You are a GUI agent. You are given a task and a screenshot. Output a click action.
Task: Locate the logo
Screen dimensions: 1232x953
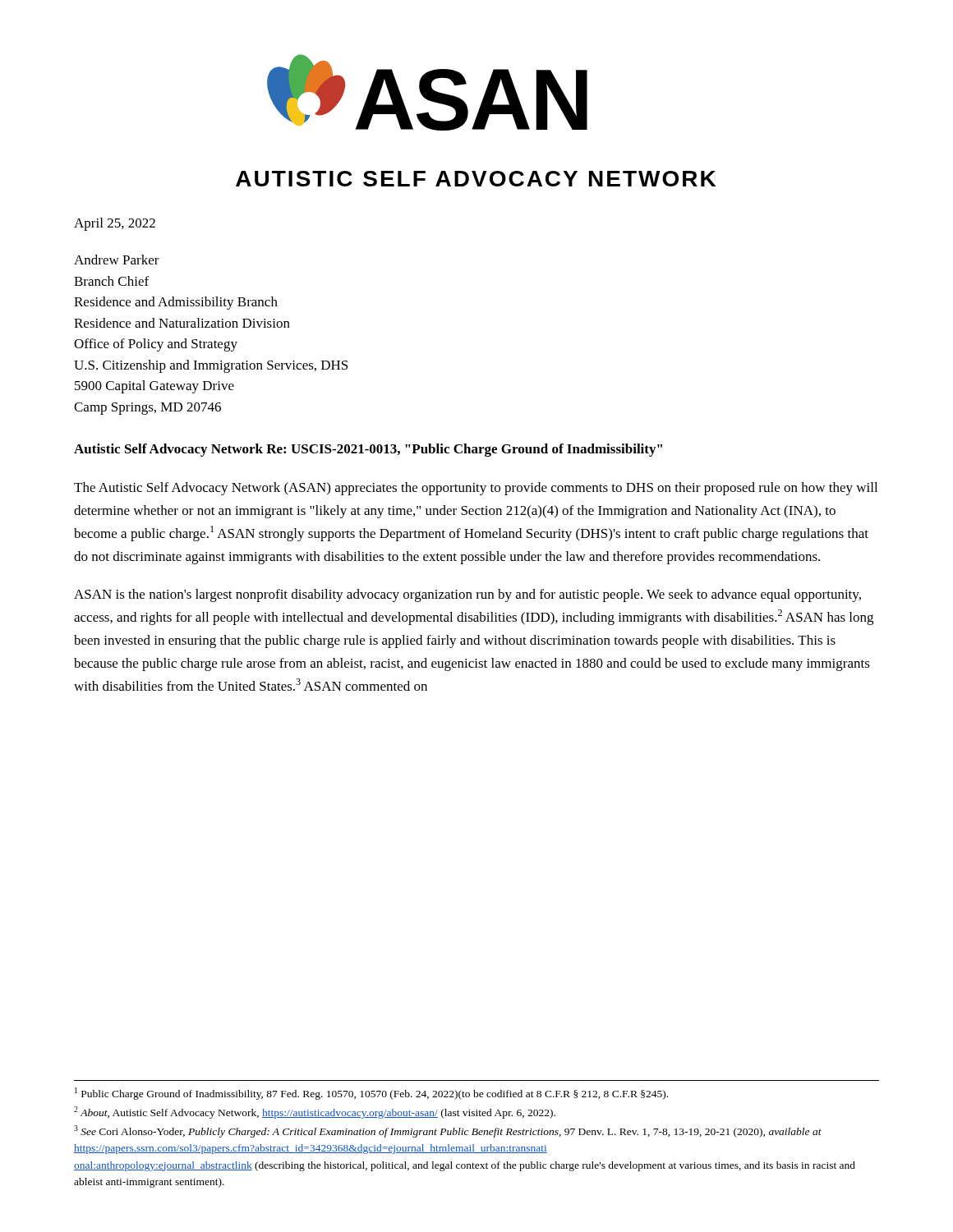tap(476, 116)
